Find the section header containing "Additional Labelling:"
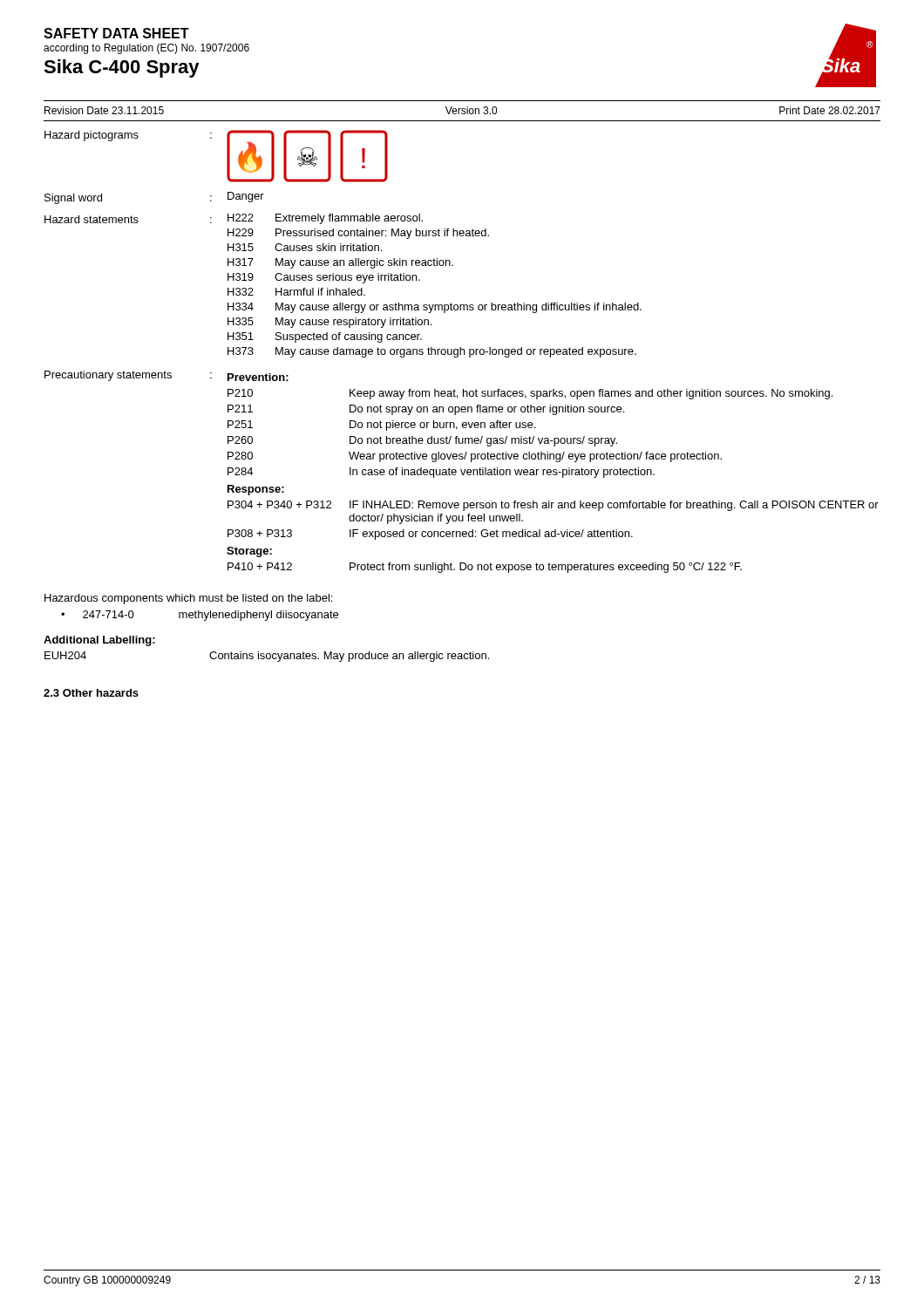924x1308 pixels. [100, 640]
